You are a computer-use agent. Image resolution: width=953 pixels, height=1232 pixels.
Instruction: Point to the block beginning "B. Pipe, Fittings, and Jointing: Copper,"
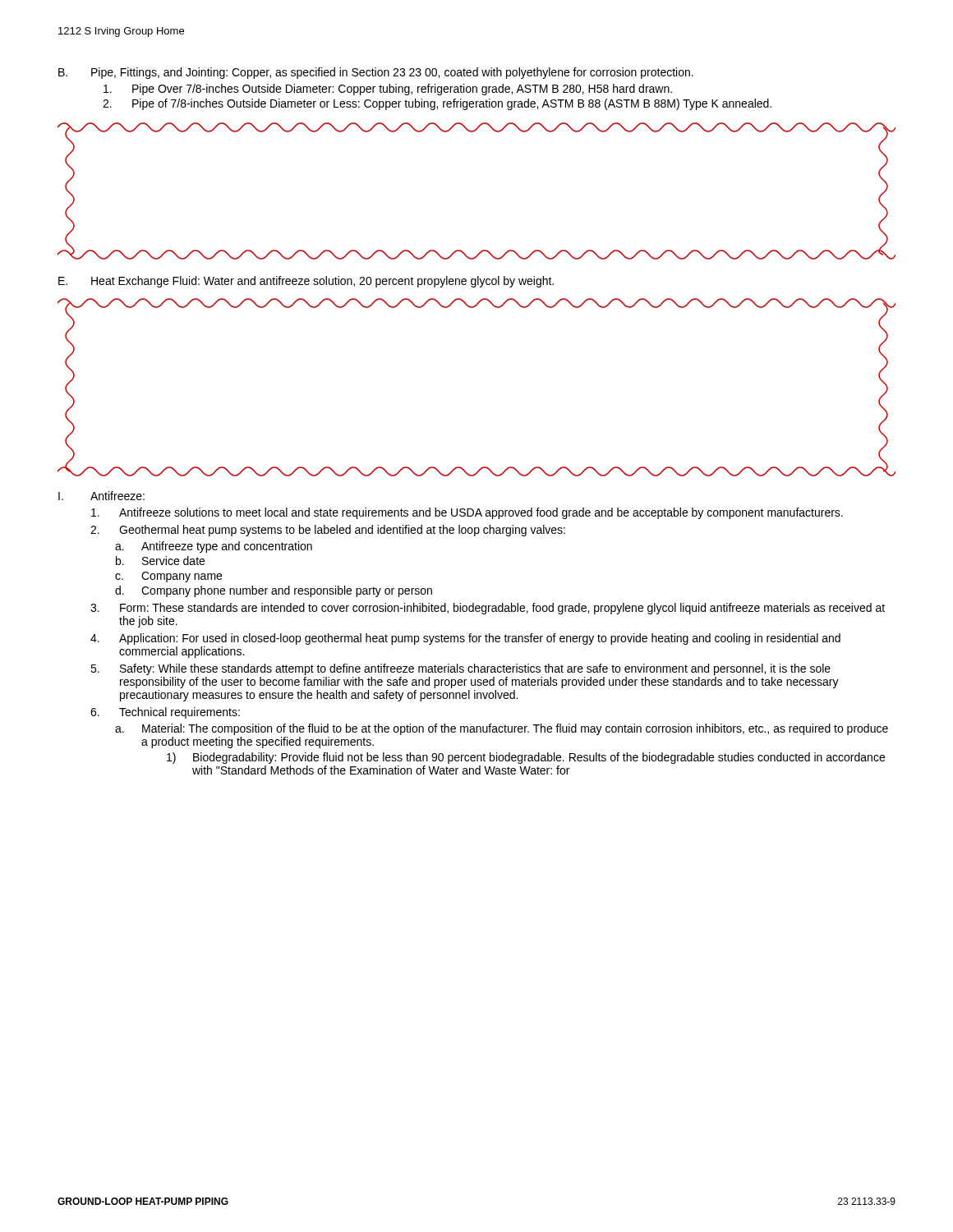[x=476, y=88]
